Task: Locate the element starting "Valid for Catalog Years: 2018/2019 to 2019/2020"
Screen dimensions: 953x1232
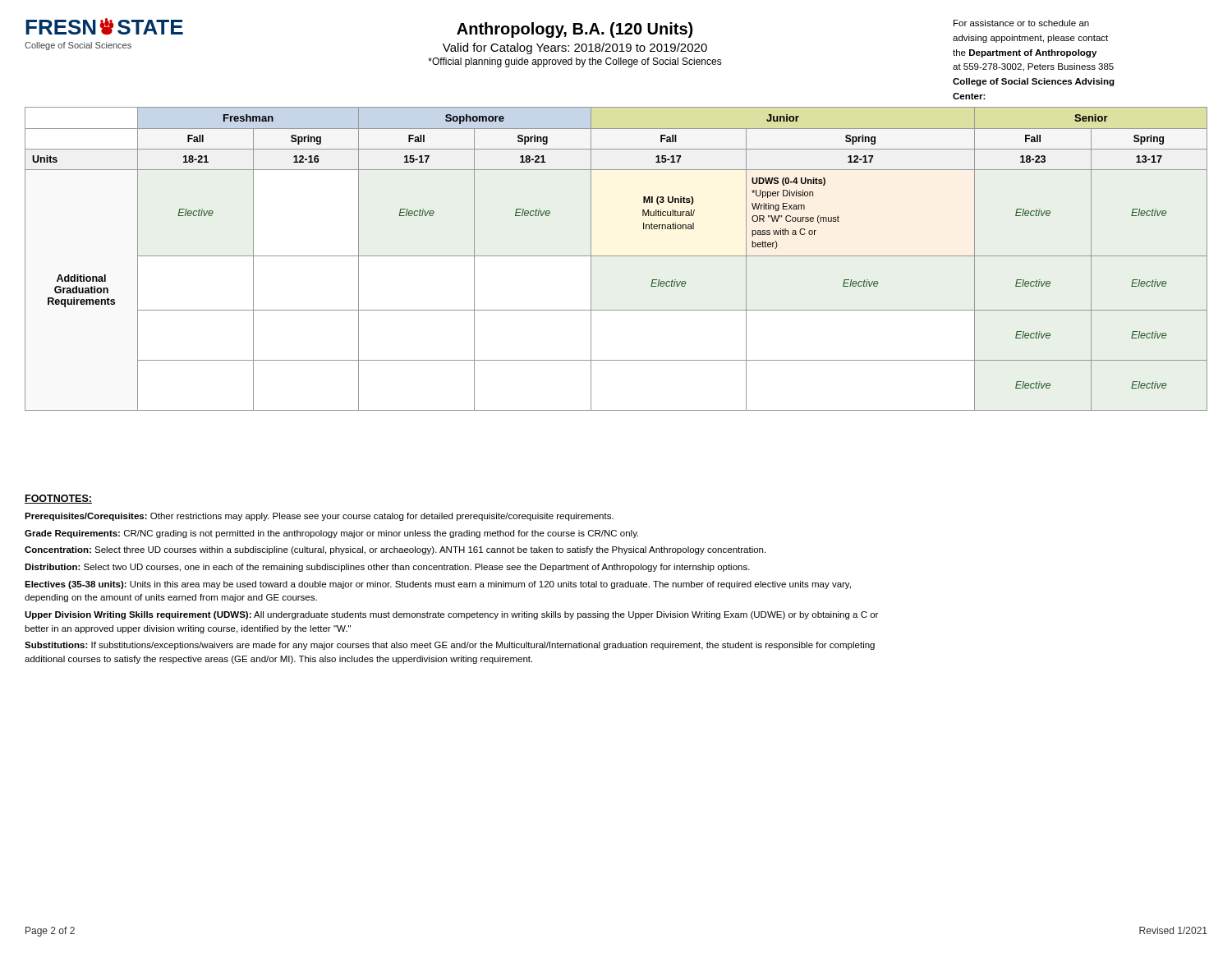Action: (x=575, y=47)
